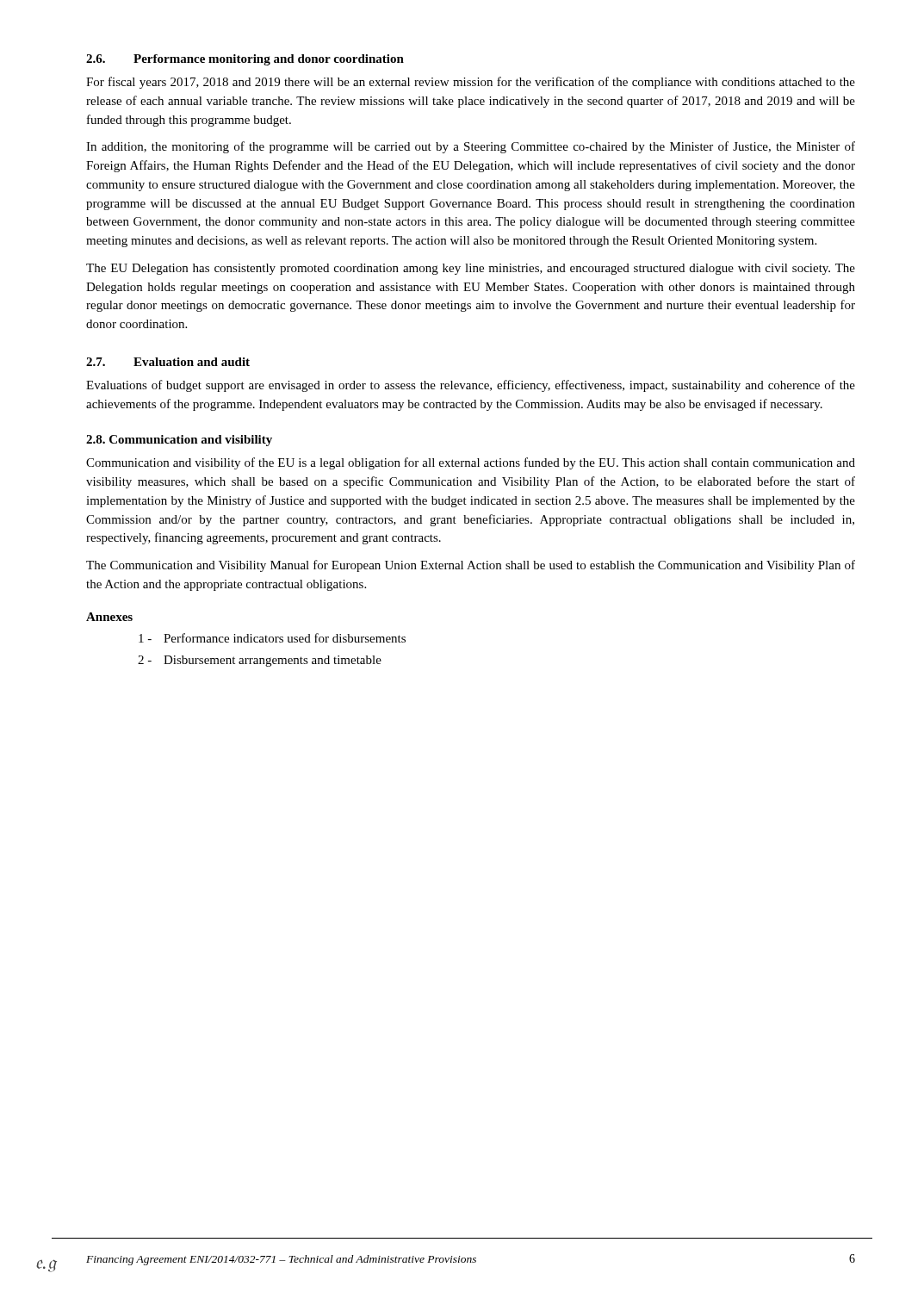Click on the list item that reads "1 - Performance indicators"
924x1292 pixels.
pyautogui.click(x=272, y=639)
